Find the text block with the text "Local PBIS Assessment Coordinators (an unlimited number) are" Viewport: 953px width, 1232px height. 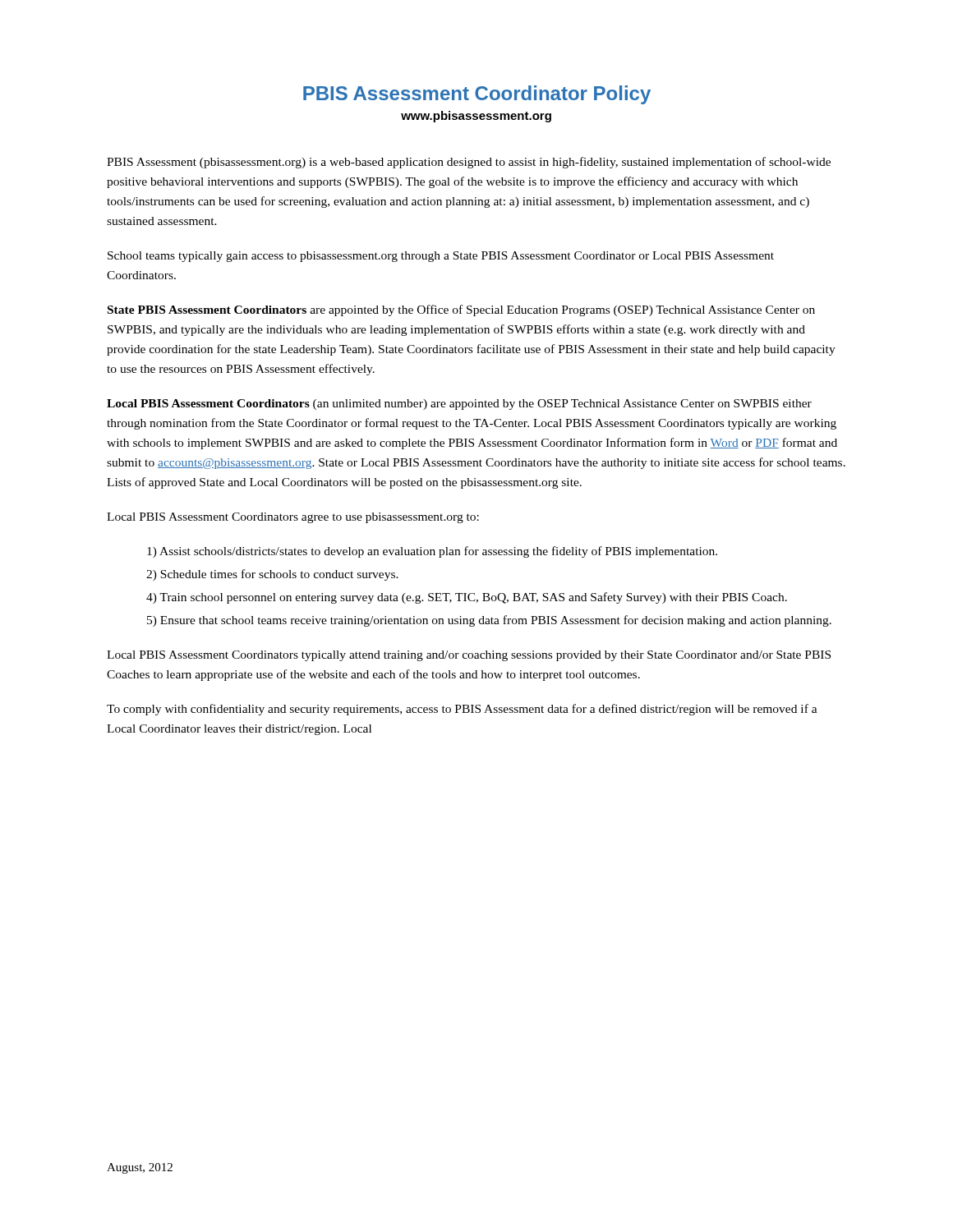click(476, 442)
